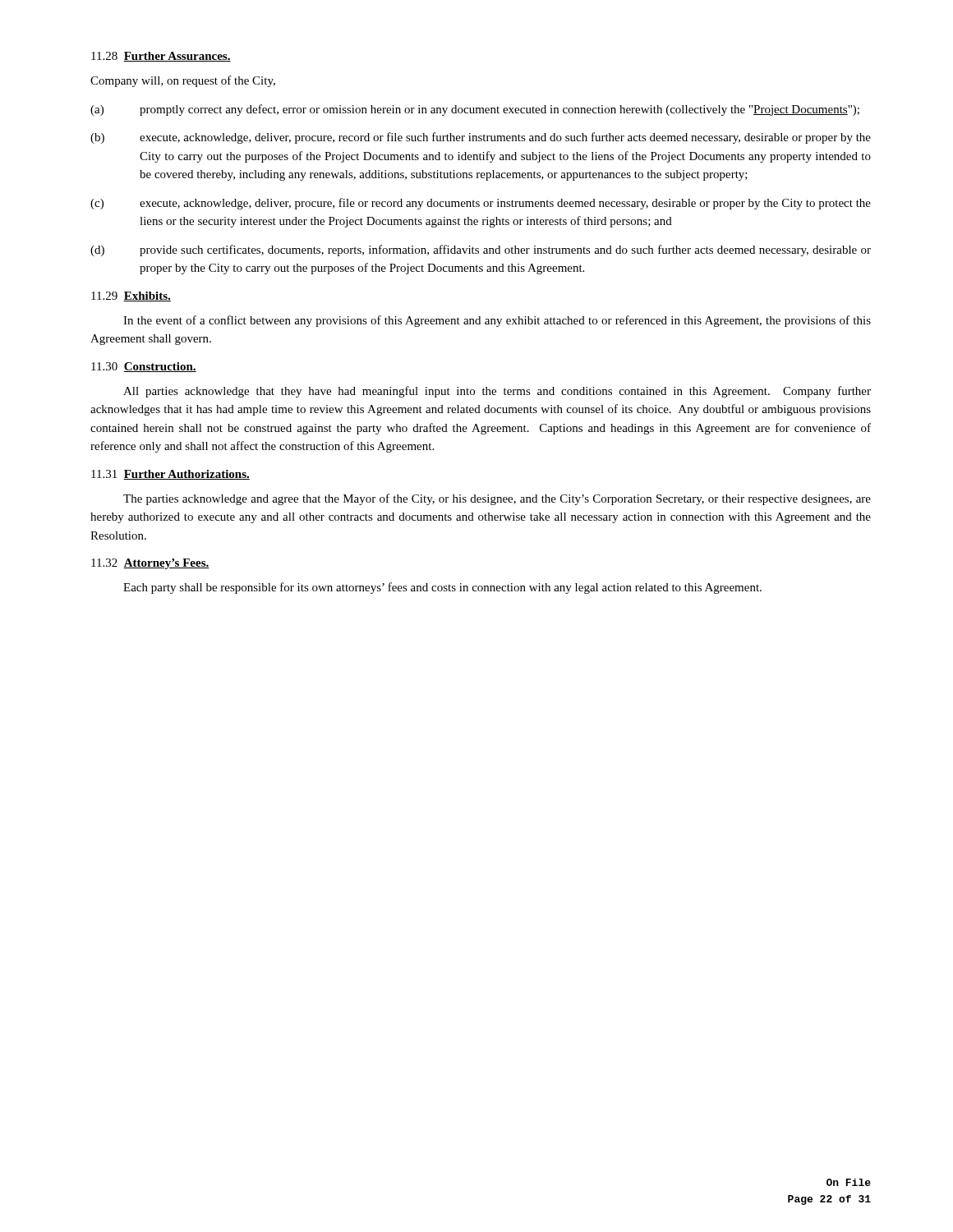The image size is (953, 1232).
Task: Select the section header containing "11.32 Attorney’s Fees."
Action: point(150,563)
